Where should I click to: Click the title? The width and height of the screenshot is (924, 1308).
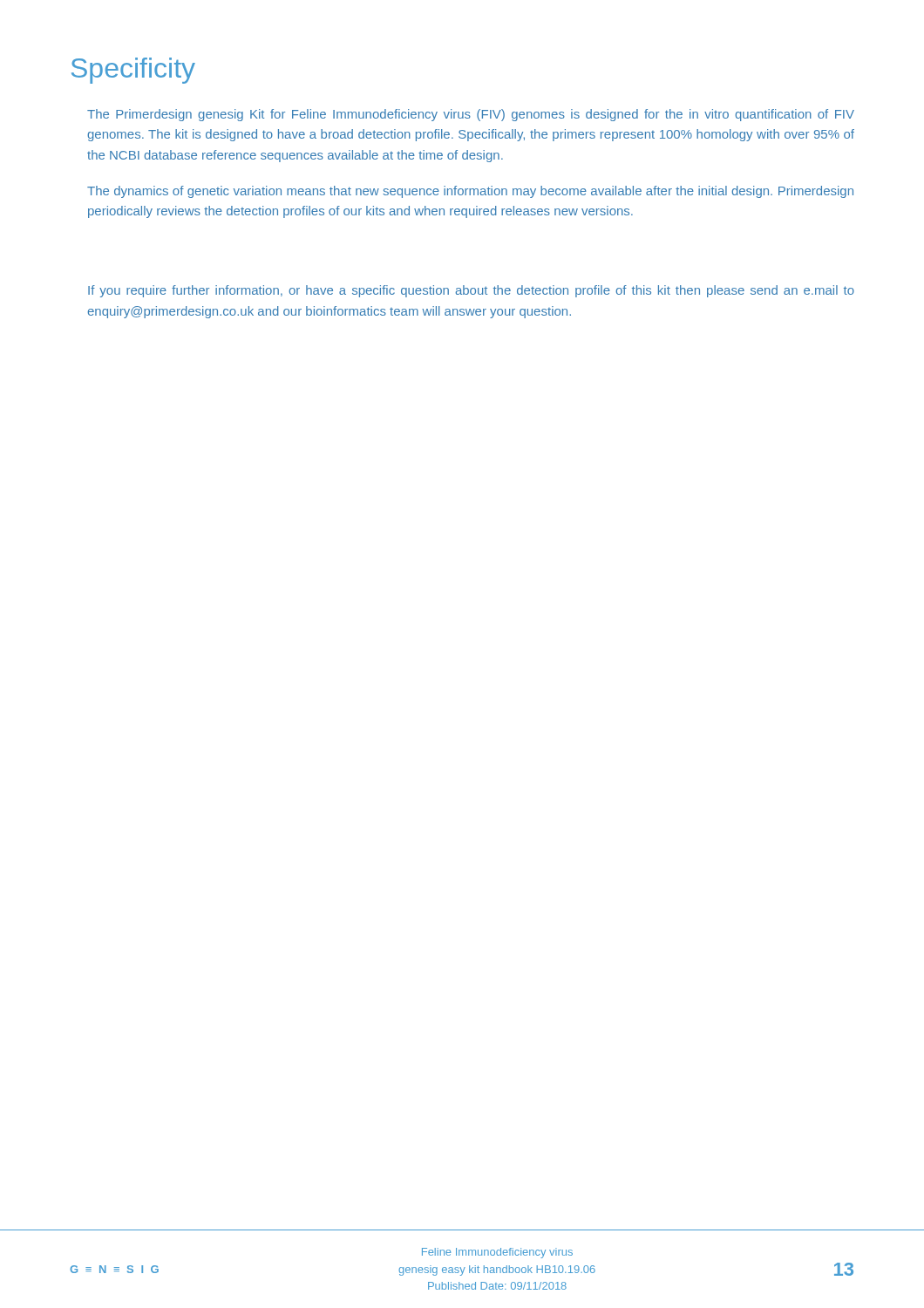(133, 68)
